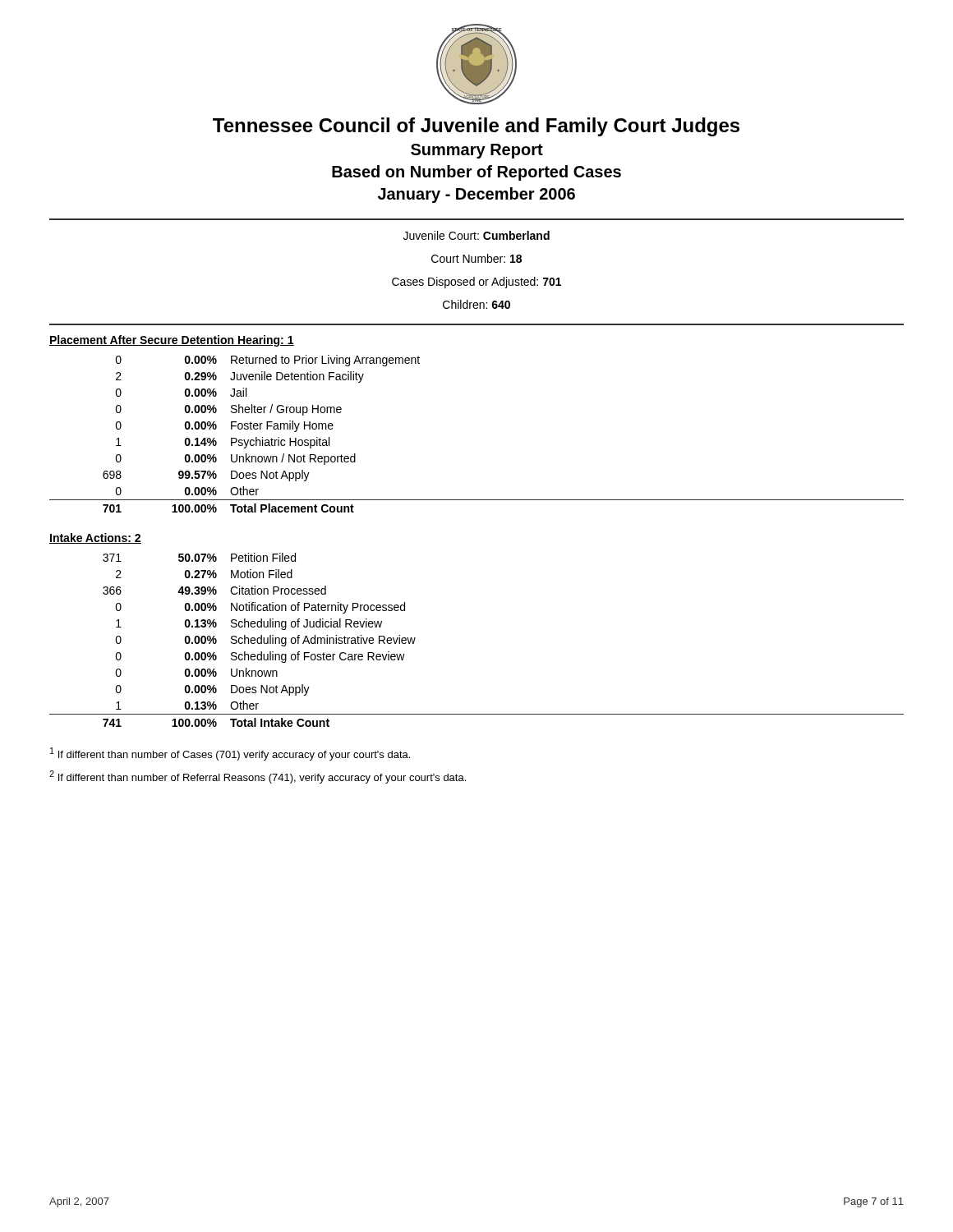Click a logo
This screenshot has height=1232, width=953.
[476, 56]
